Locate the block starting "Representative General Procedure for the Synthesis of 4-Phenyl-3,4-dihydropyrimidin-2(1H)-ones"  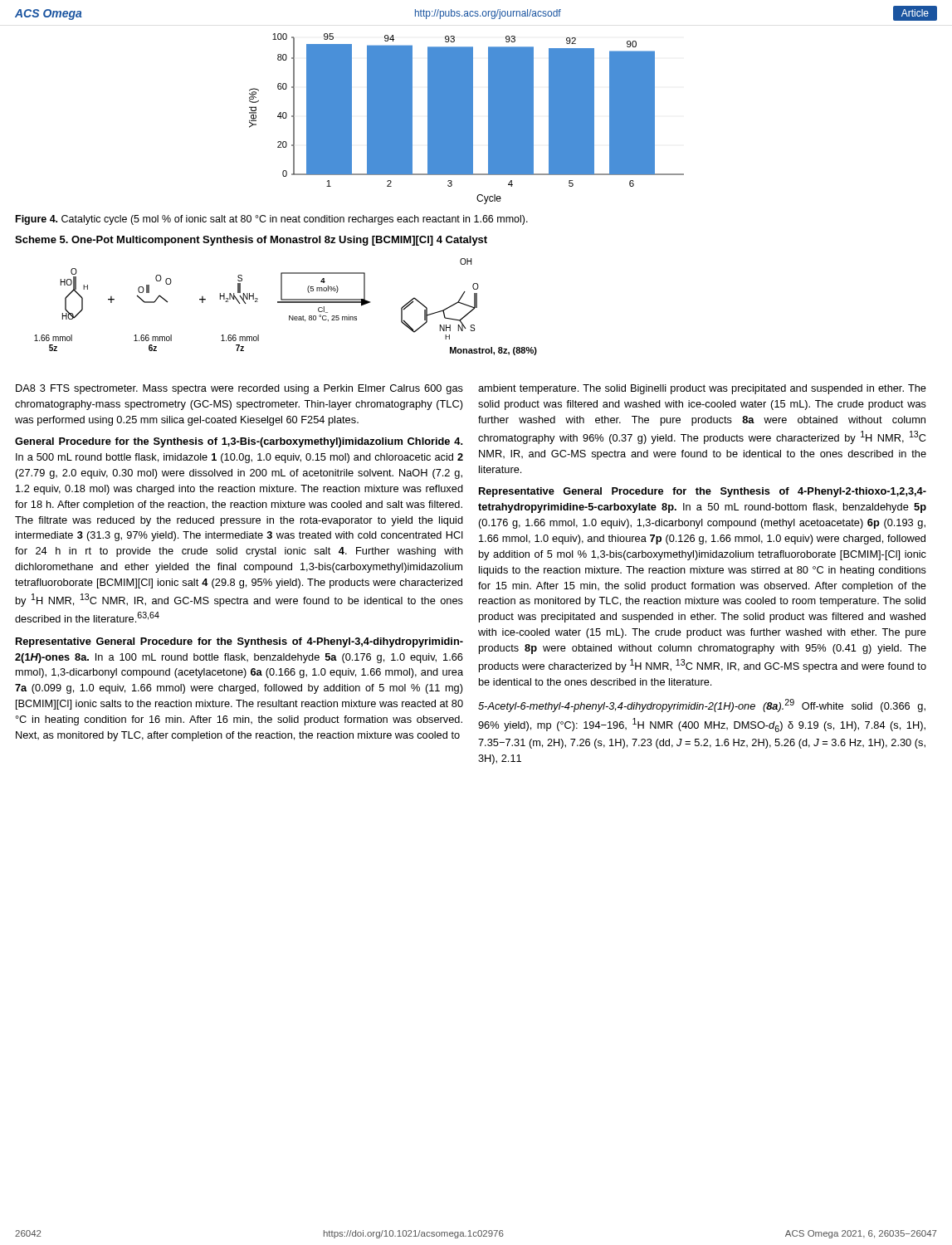click(239, 688)
